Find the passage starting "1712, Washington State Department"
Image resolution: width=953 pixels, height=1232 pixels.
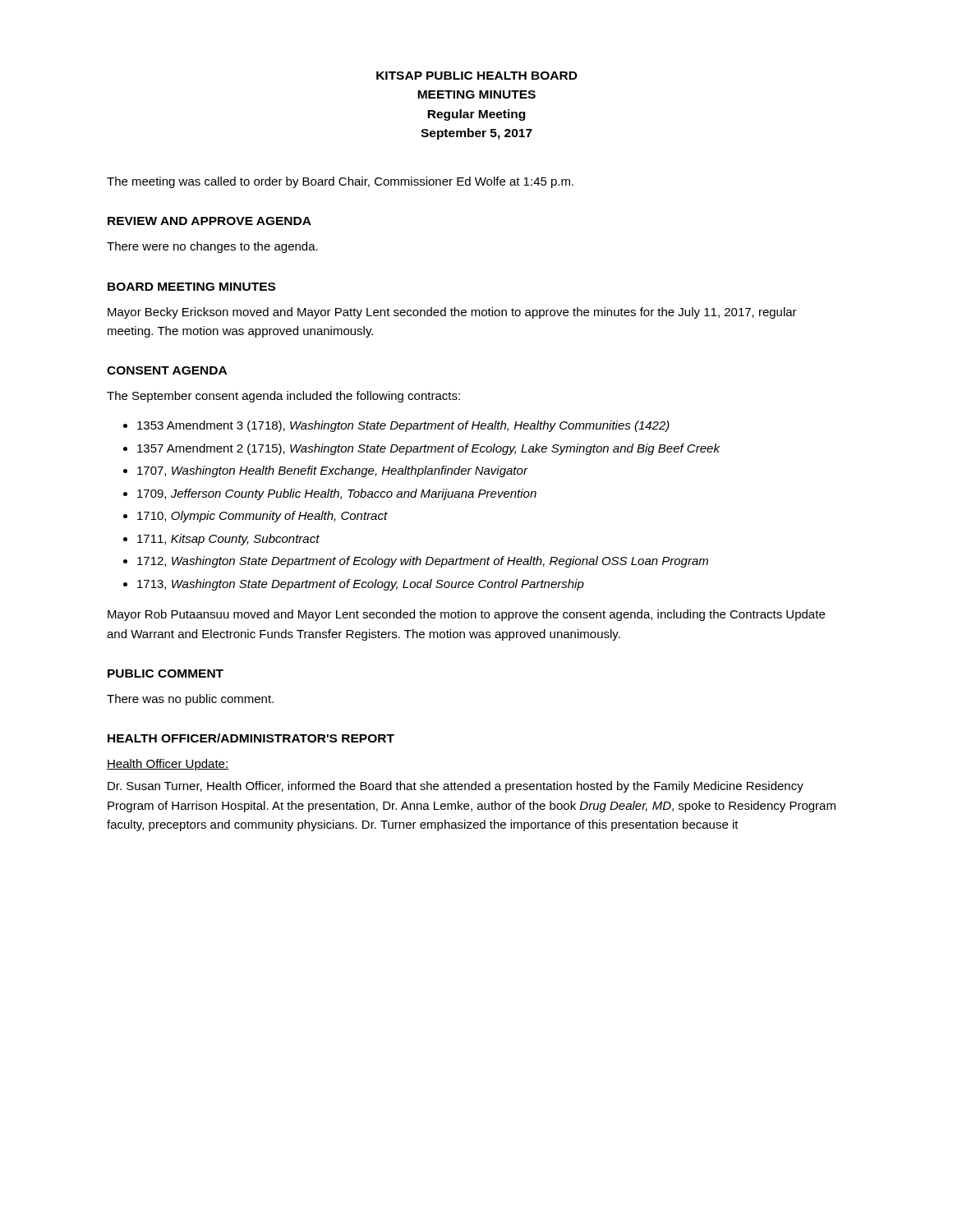pos(423,561)
